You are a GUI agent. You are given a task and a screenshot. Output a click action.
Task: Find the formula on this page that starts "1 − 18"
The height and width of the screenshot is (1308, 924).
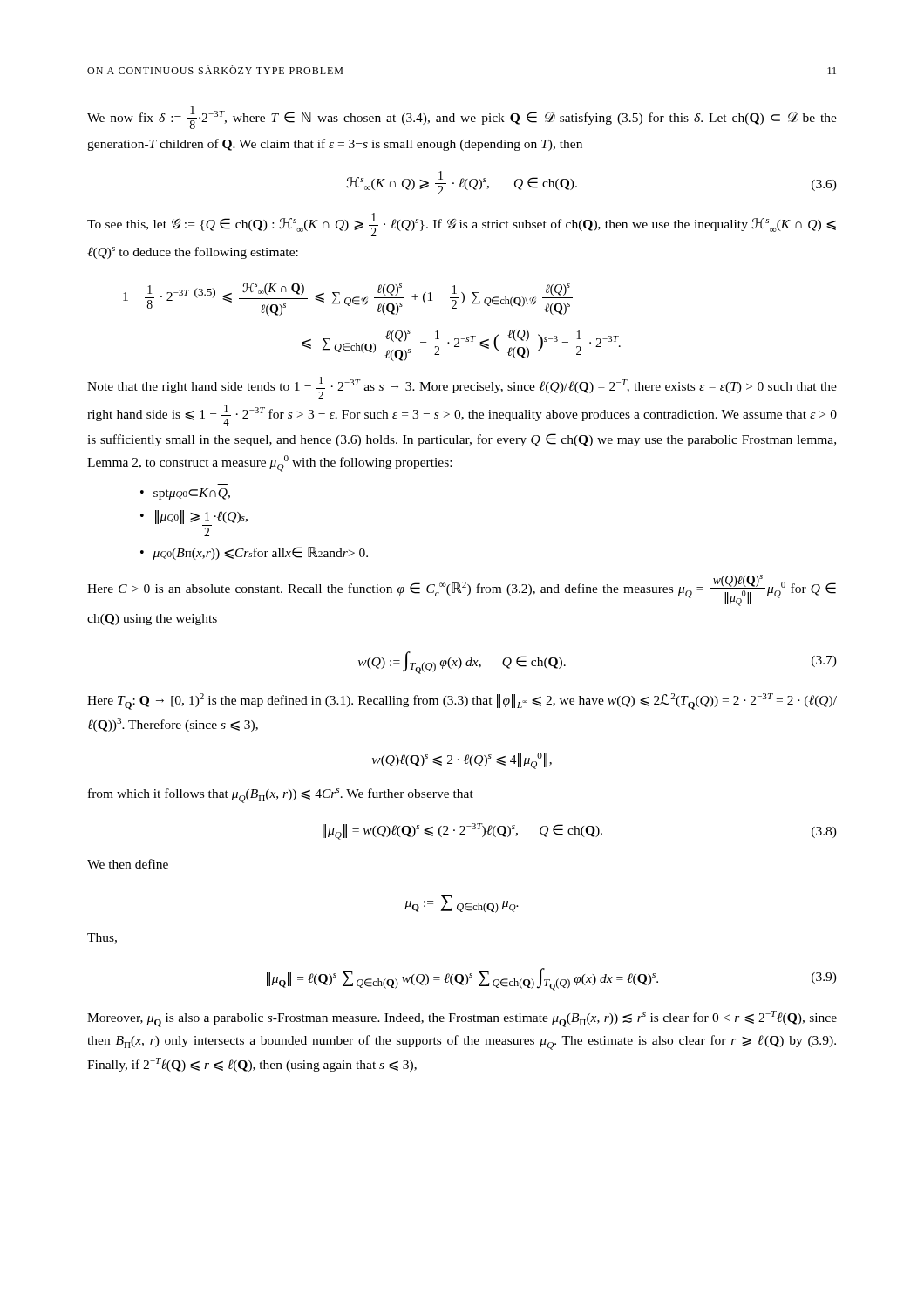[479, 320]
